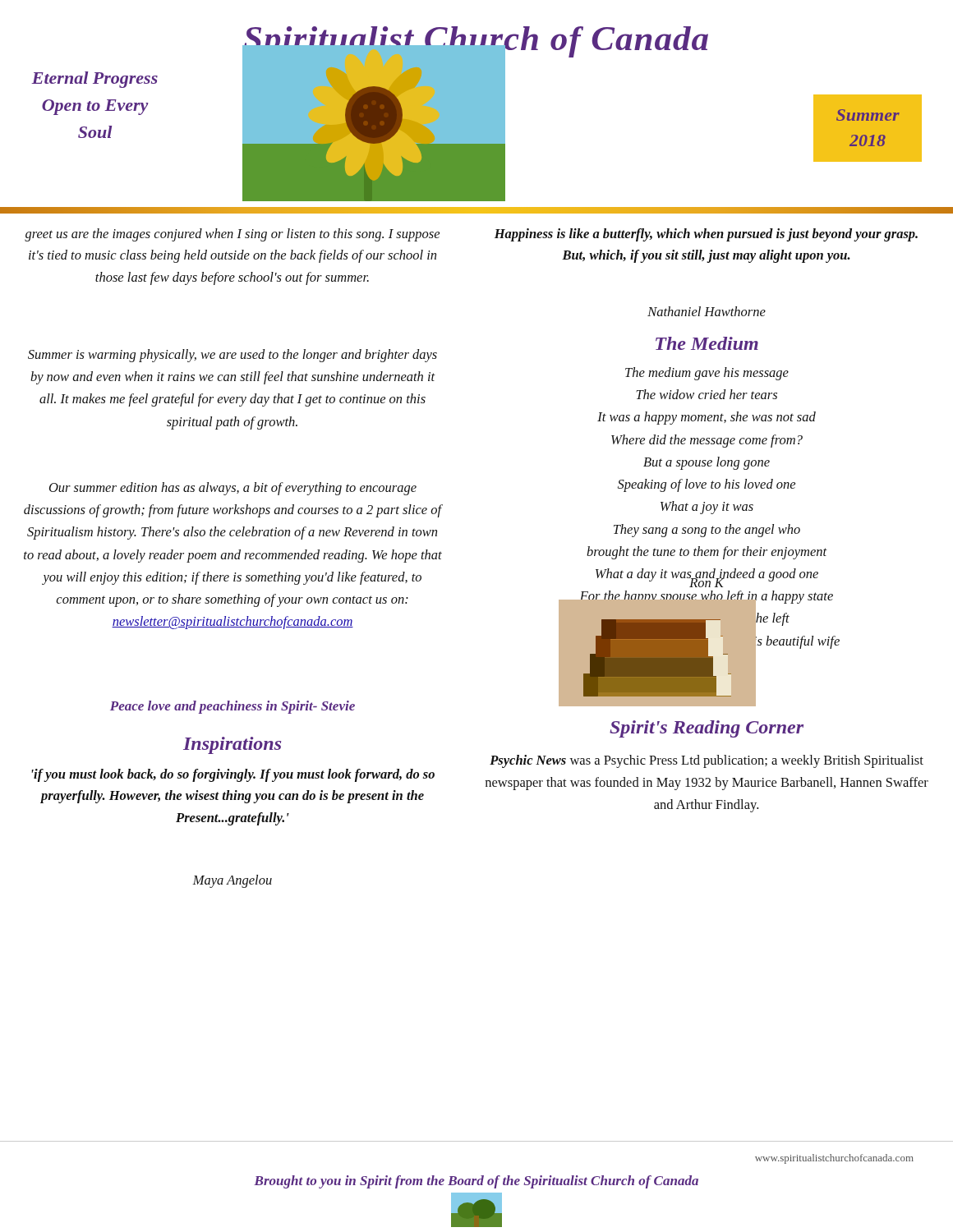Locate the text block that reads "Our summer edition has as"
This screenshot has height=1232, width=953.
click(232, 555)
